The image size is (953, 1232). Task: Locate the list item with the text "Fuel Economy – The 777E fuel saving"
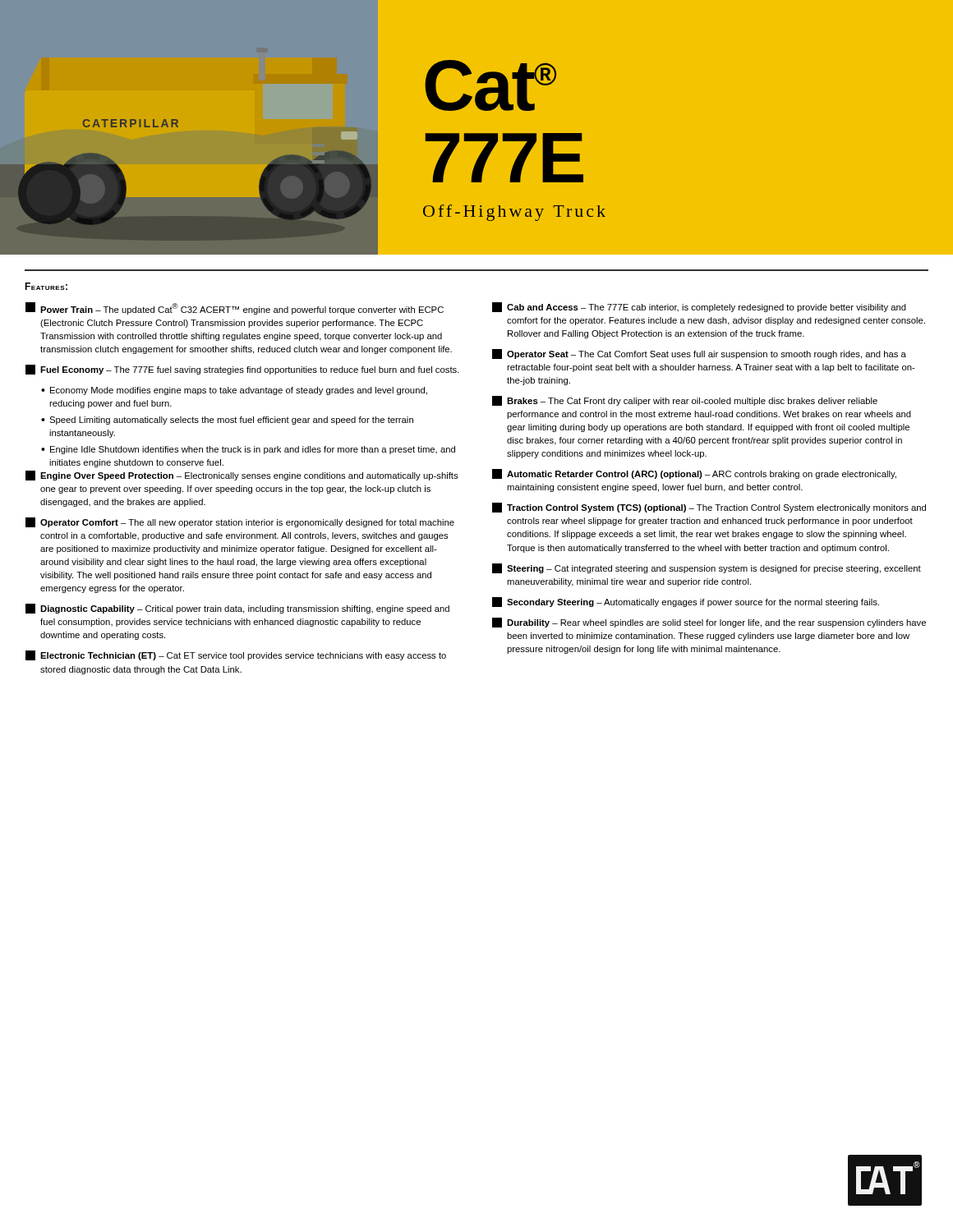click(243, 370)
